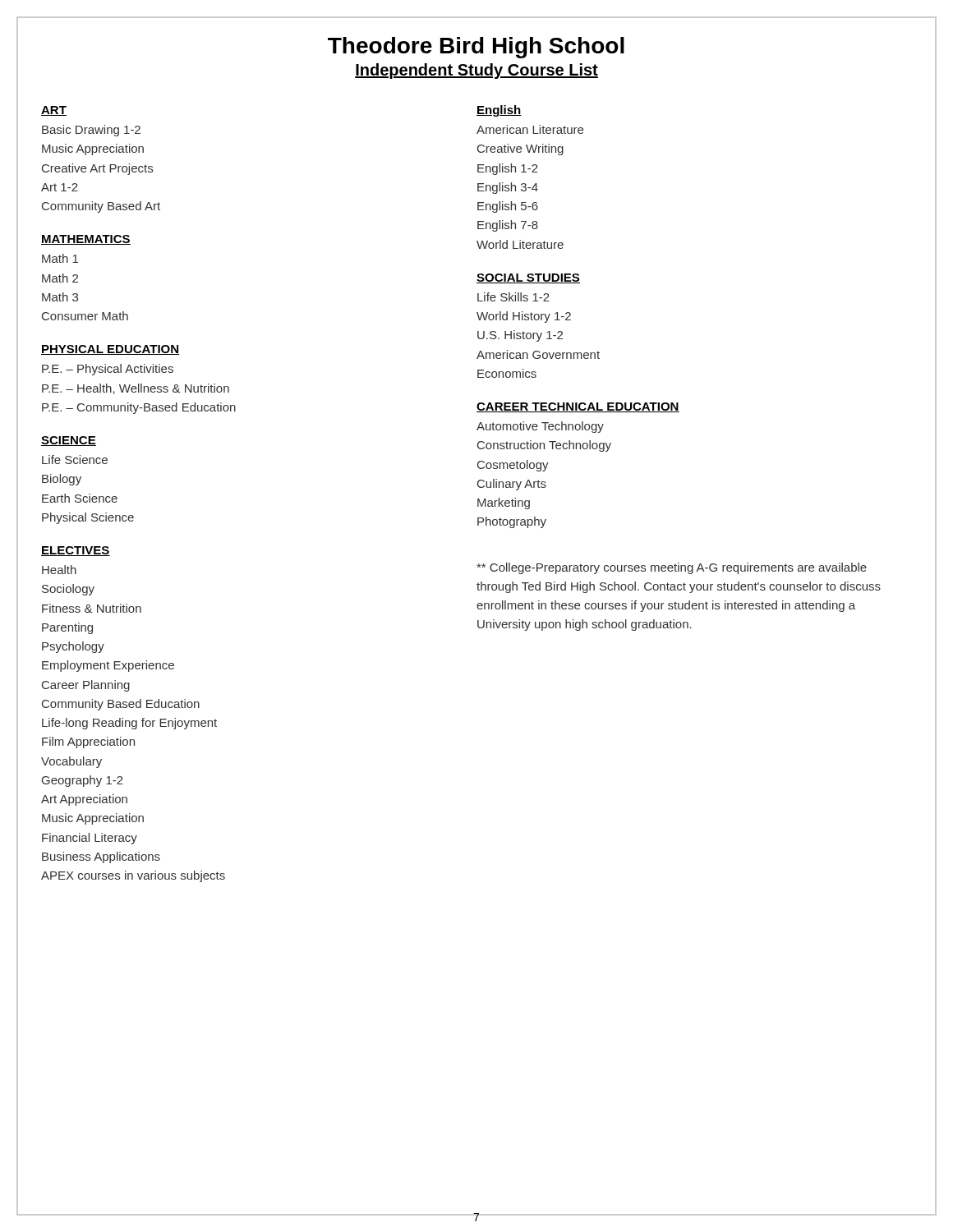Click where it says "Film Appreciation"

pyautogui.click(x=88, y=741)
